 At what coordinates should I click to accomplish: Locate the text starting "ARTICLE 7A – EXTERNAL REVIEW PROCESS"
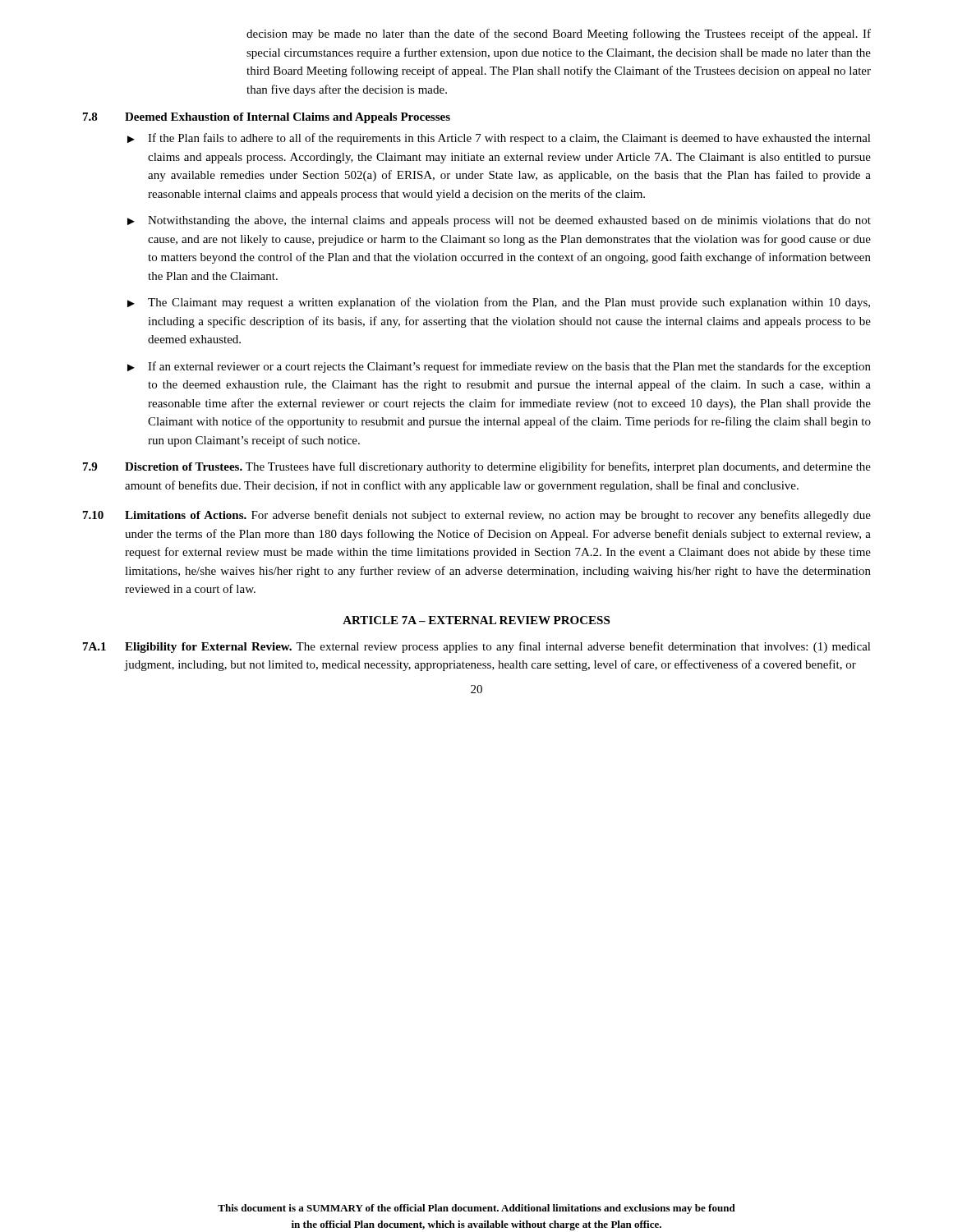pyautogui.click(x=476, y=620)
